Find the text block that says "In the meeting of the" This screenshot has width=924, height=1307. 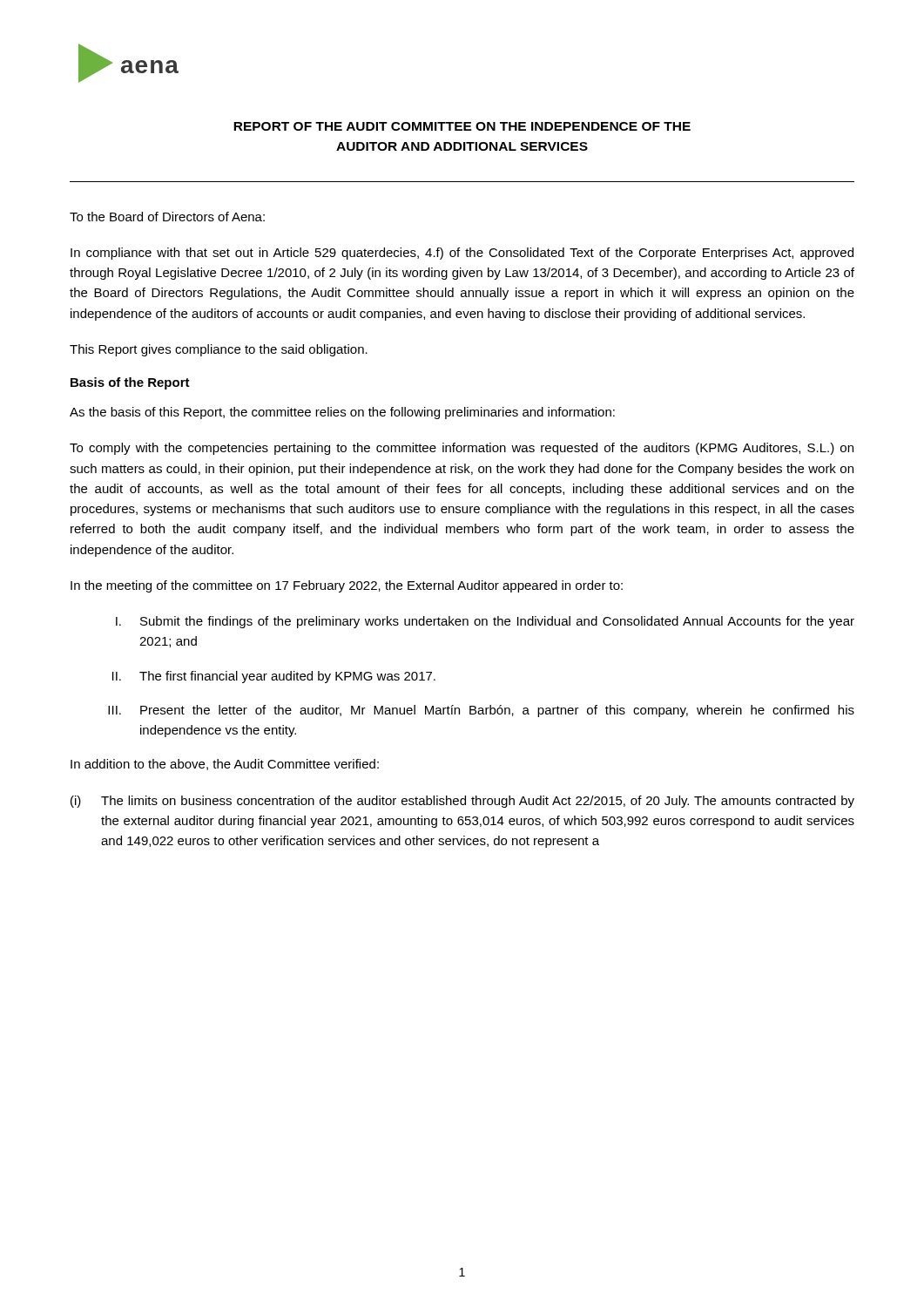[x=347, y=585]
